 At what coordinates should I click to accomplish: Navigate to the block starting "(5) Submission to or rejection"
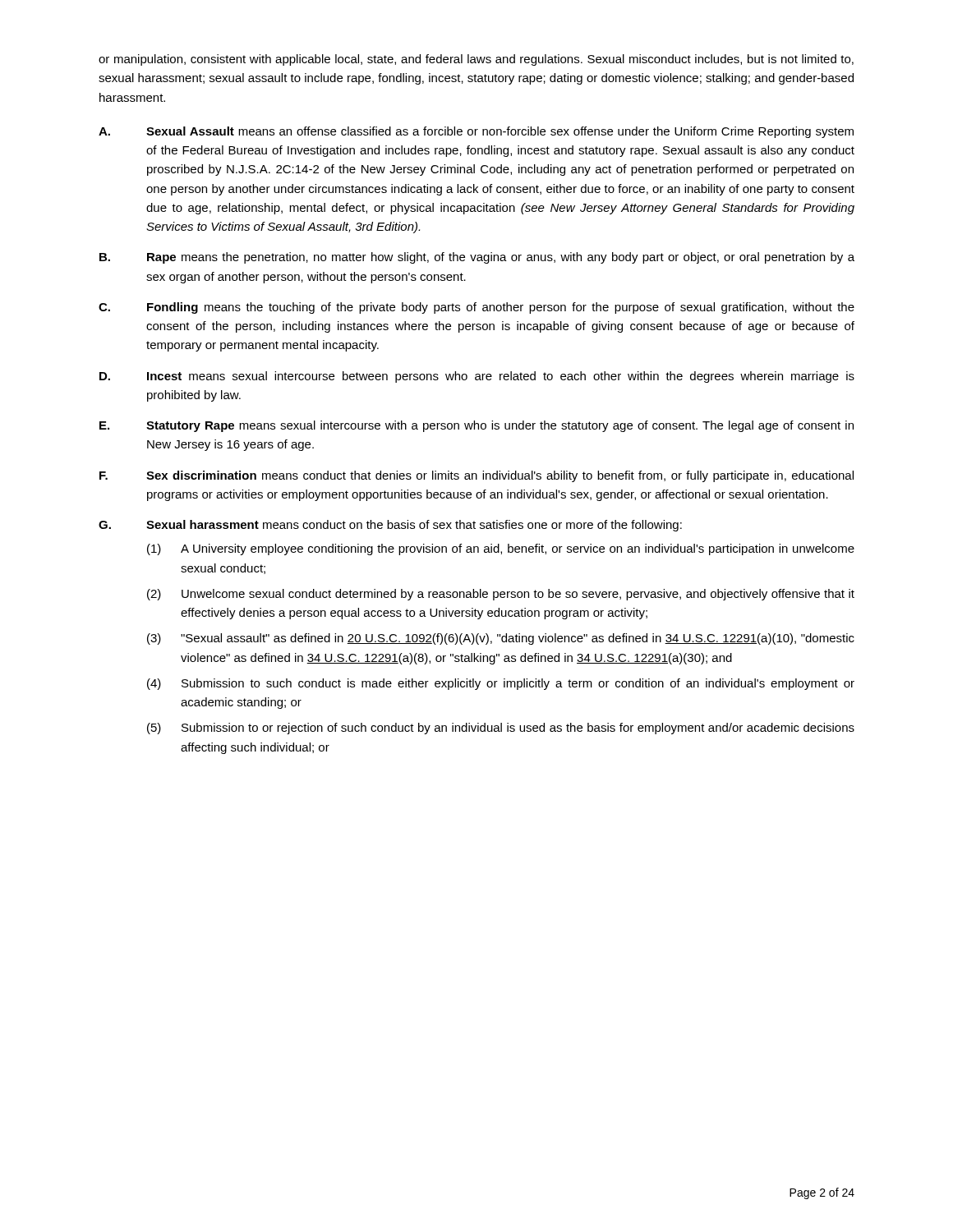pyautogui.click(x=500, y=737)
